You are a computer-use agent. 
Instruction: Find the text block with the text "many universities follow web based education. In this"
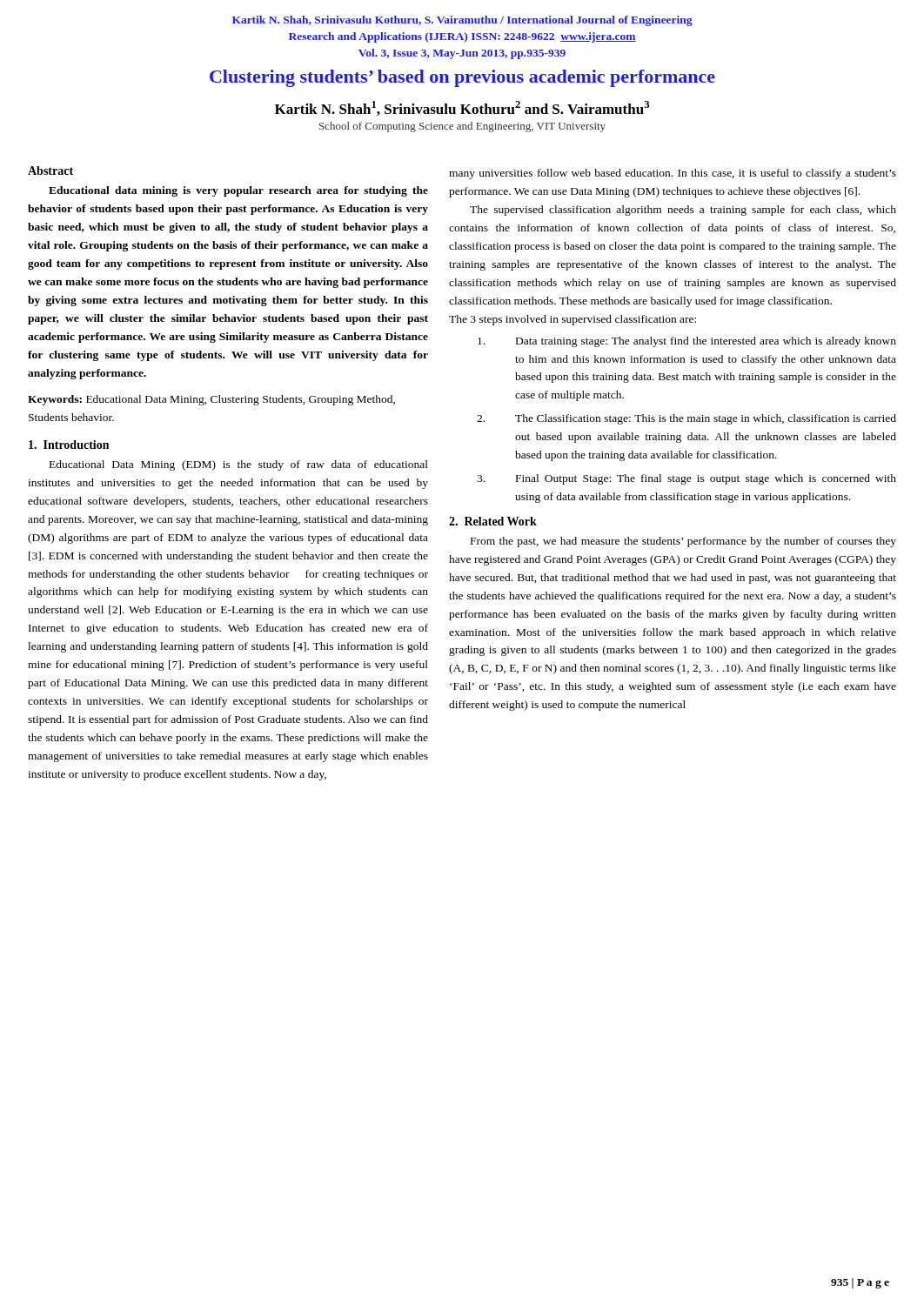coord(673,247)
